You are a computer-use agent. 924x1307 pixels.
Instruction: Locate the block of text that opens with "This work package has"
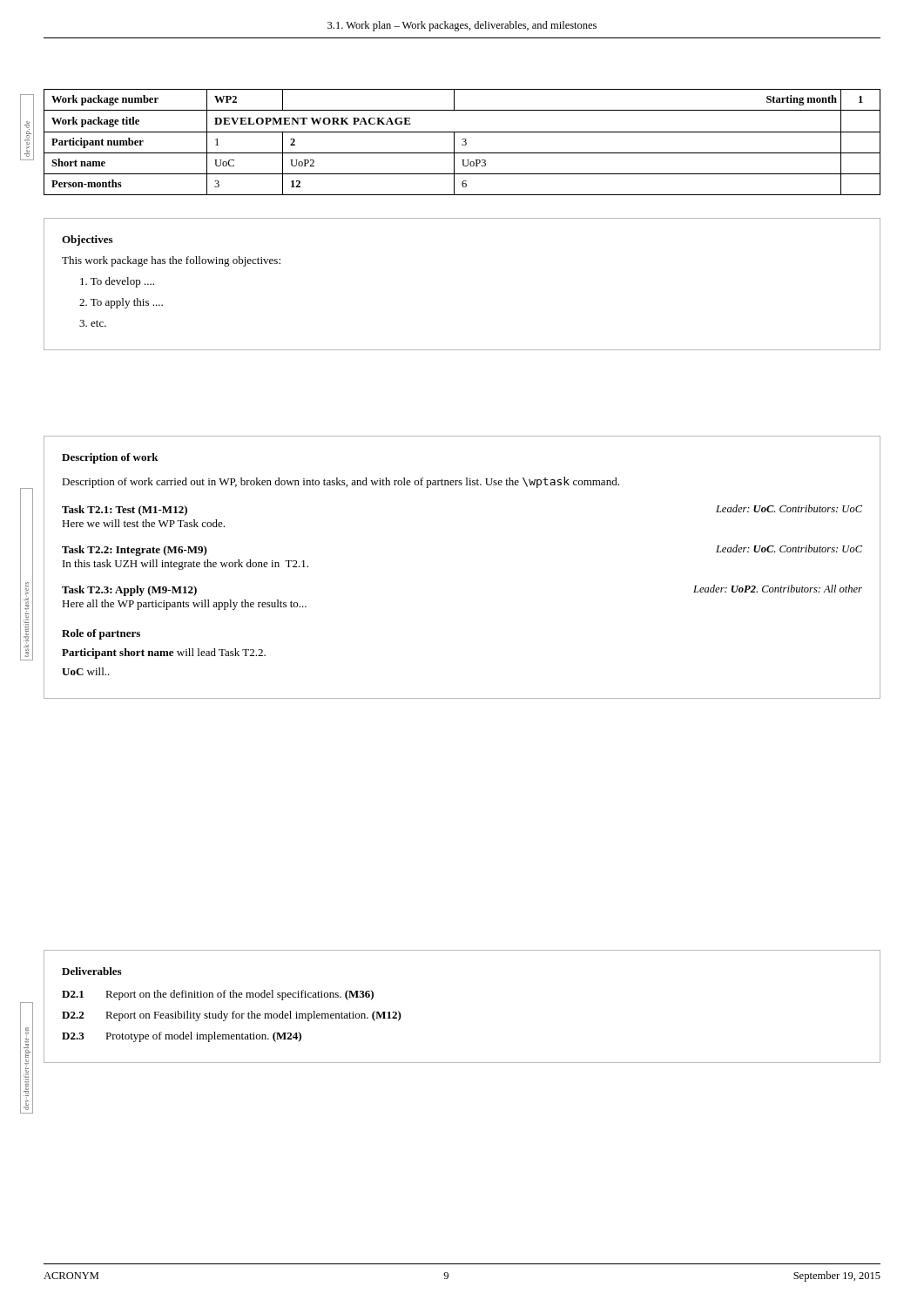[x=172, y=260]
